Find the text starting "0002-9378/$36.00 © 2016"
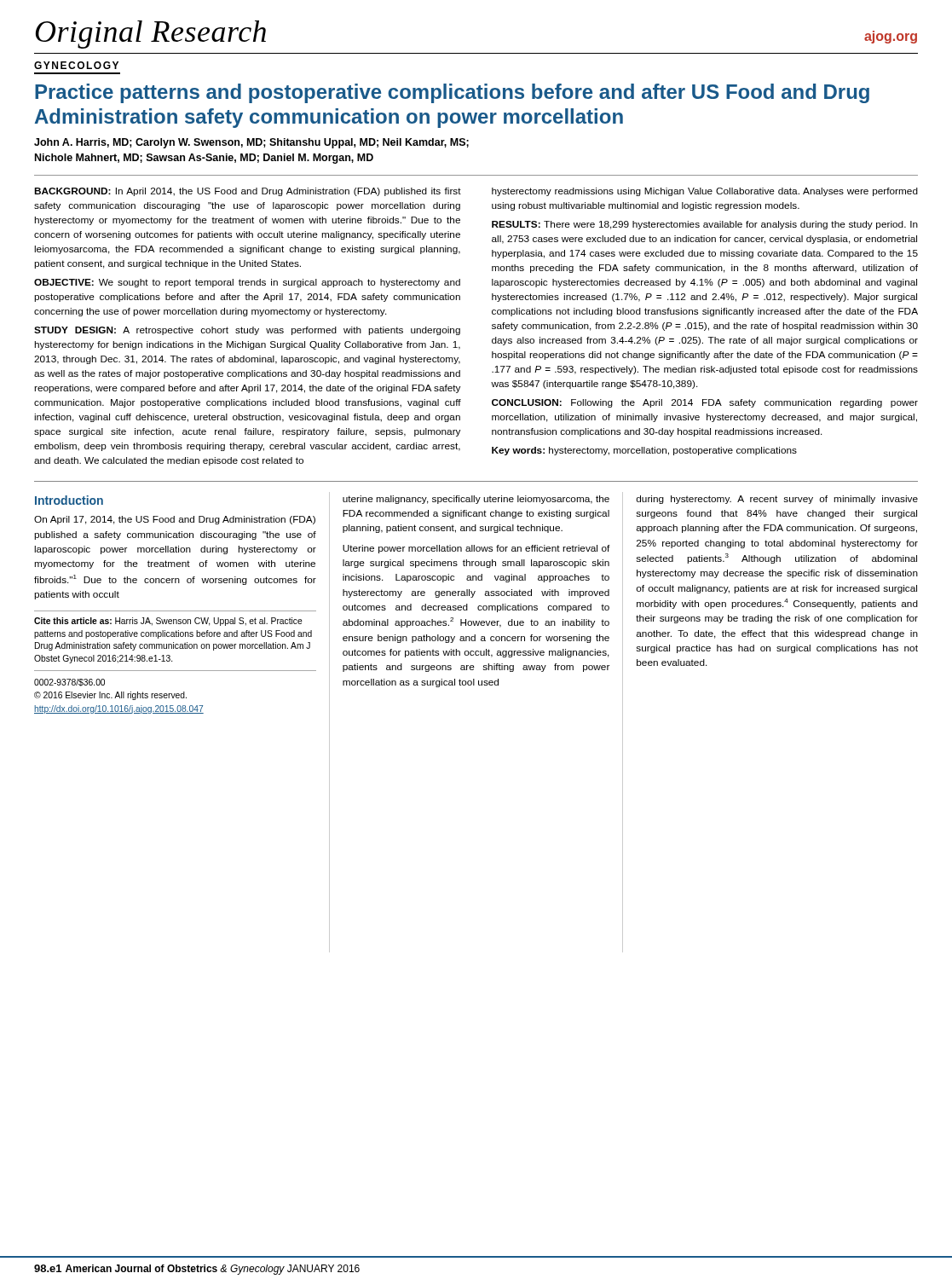The height and width of the screenshot is (1279, 952). pyautogui.click(x=119, y=695)
